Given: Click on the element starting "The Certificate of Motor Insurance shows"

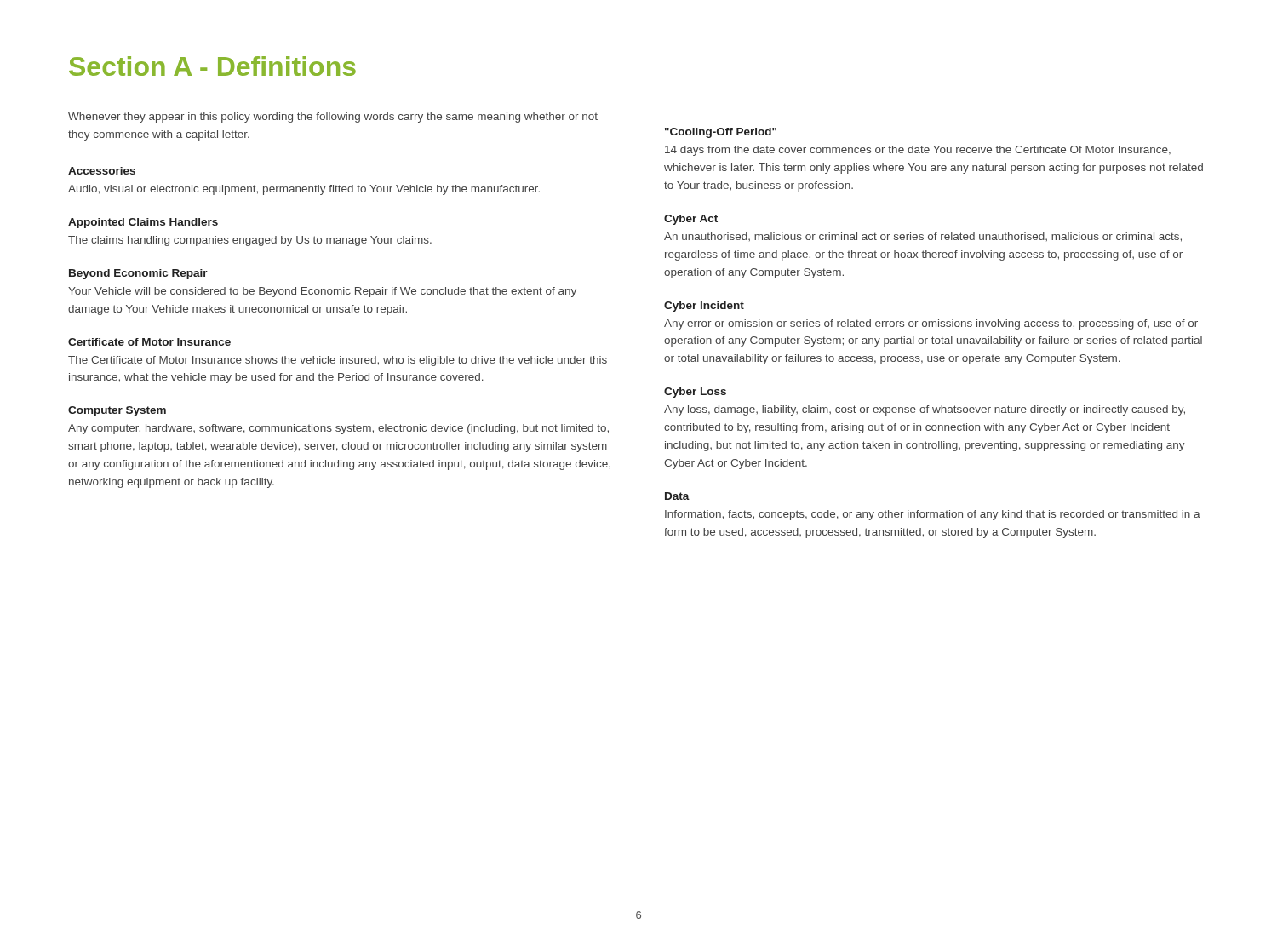Looking at the screenshot, I should click(338, 368).
